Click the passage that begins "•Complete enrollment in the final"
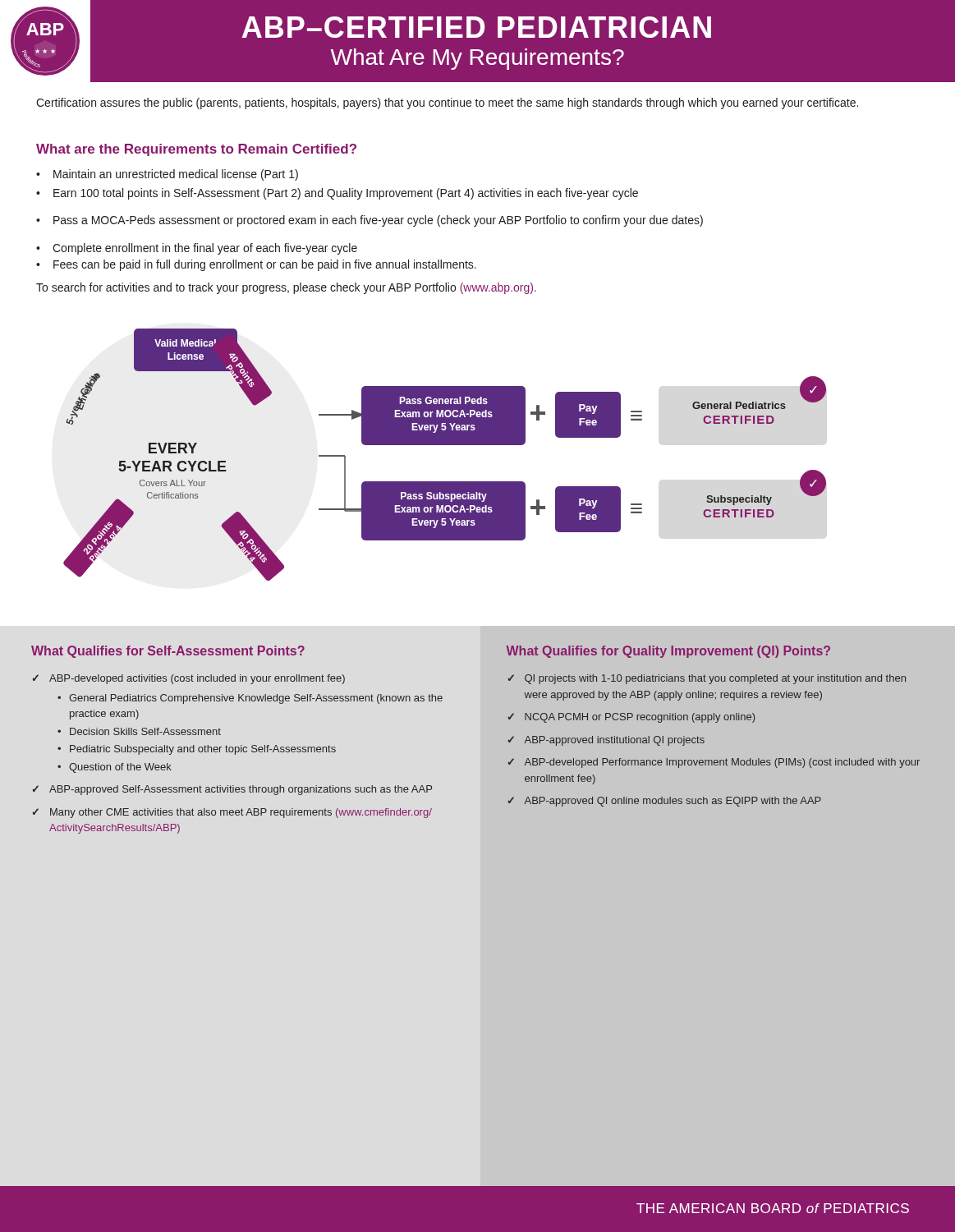 (x=197, y=249)
